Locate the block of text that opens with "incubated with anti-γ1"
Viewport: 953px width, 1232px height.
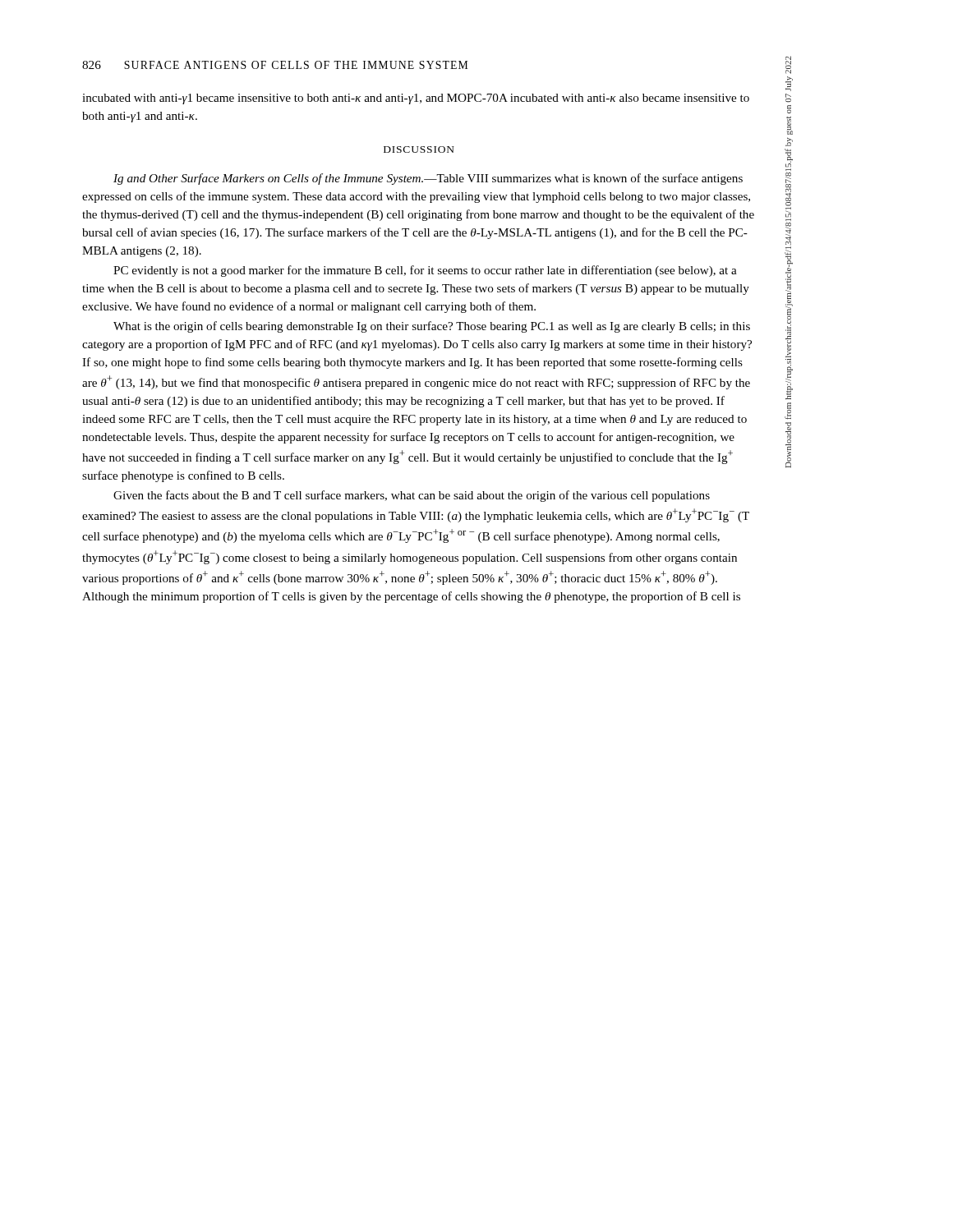416,106
